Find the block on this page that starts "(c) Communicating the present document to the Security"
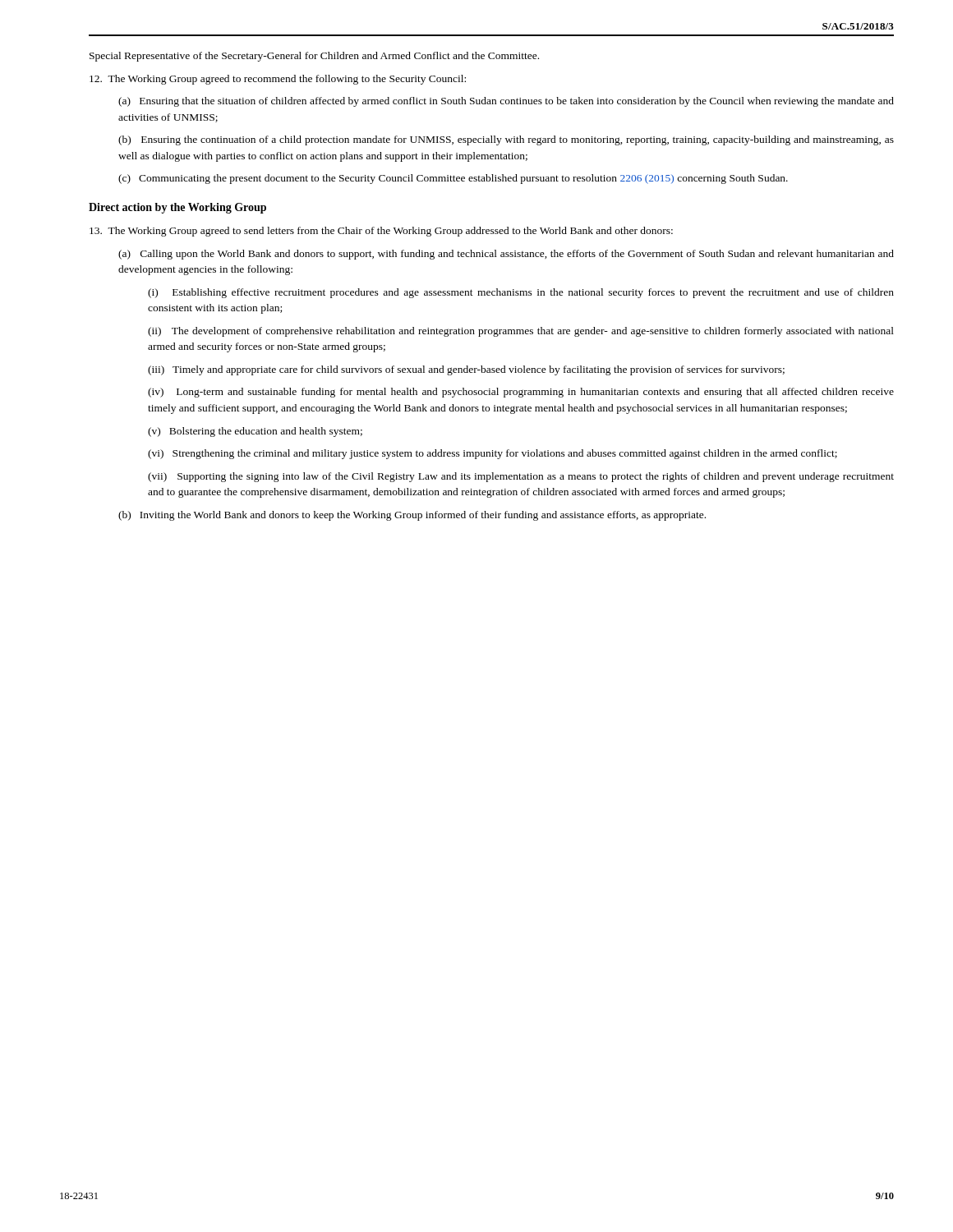This screenshot has width=953, height=1232. coord(491,178)
